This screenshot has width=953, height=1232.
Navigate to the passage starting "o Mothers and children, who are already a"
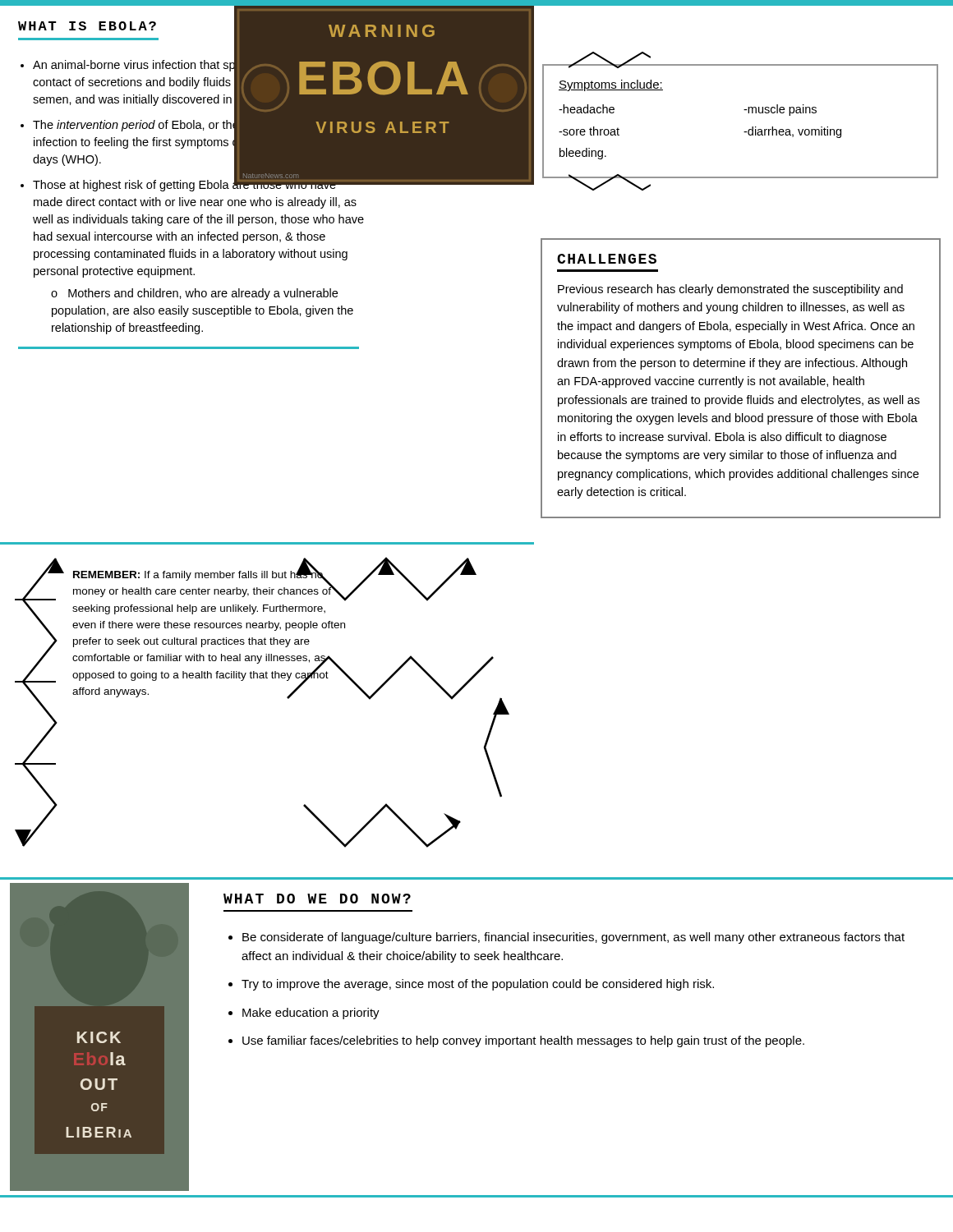click(202, 311)
